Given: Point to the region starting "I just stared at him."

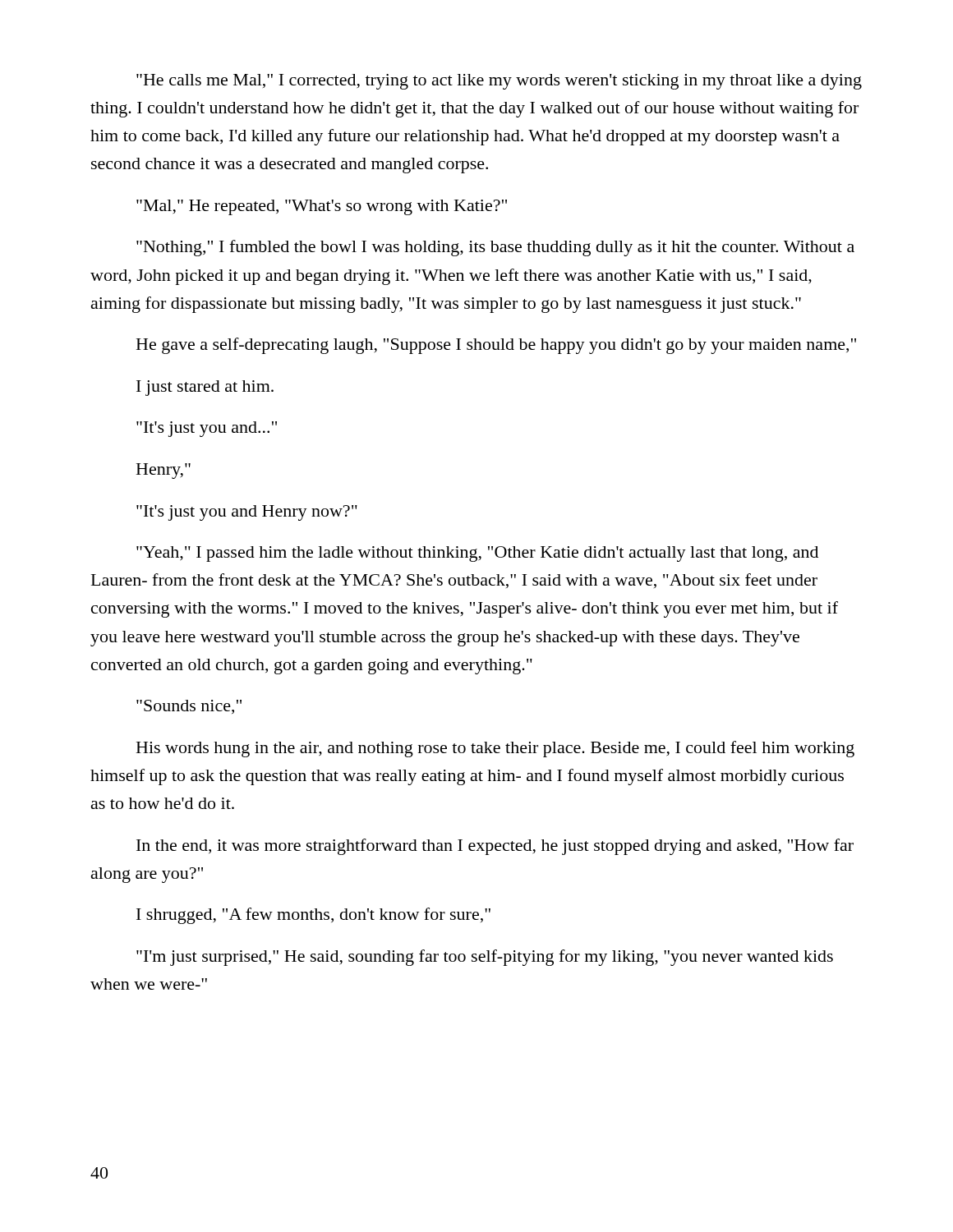Looking at the screenshot, I should 205,388.
